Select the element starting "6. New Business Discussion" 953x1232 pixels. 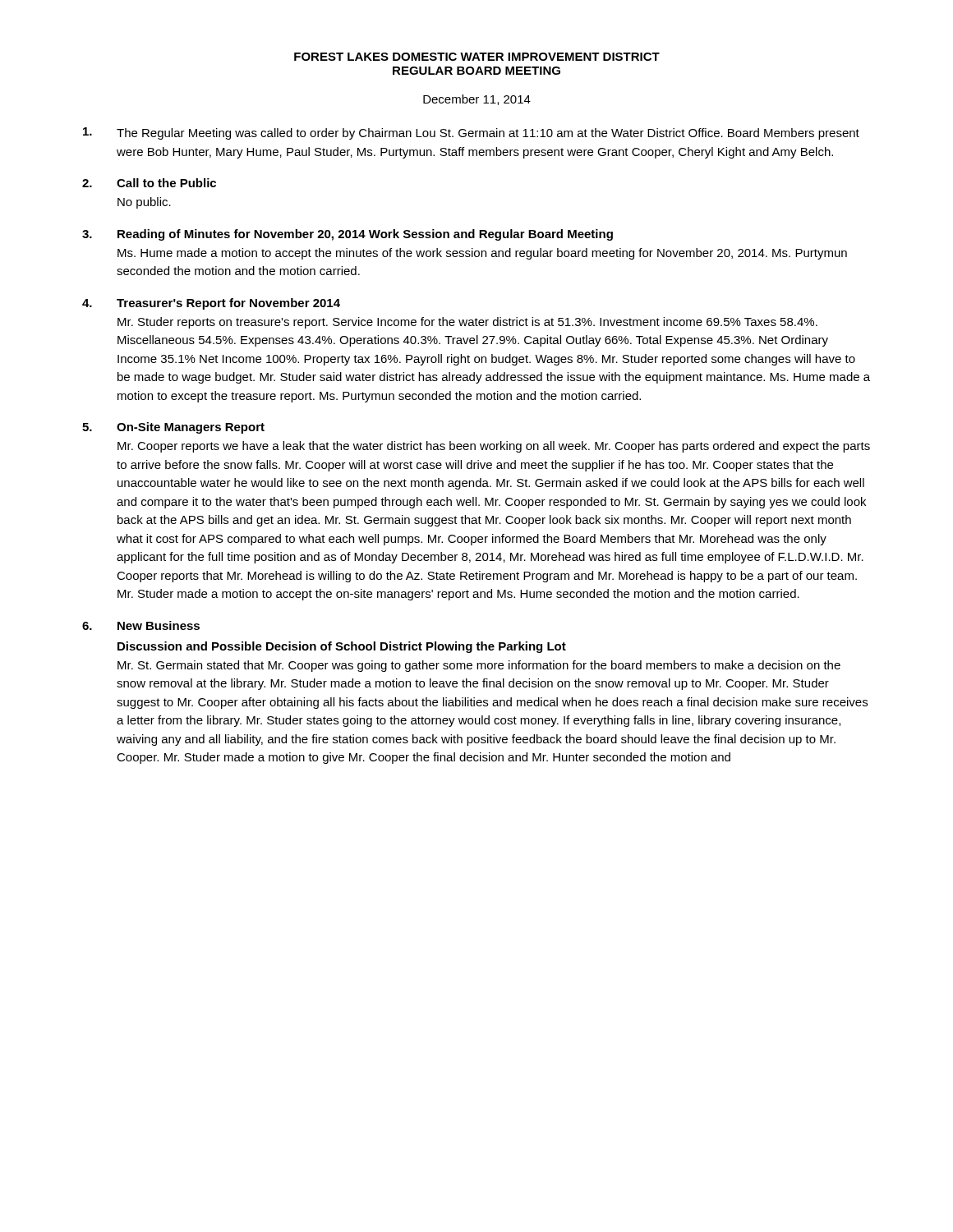[x=476, y=692]
